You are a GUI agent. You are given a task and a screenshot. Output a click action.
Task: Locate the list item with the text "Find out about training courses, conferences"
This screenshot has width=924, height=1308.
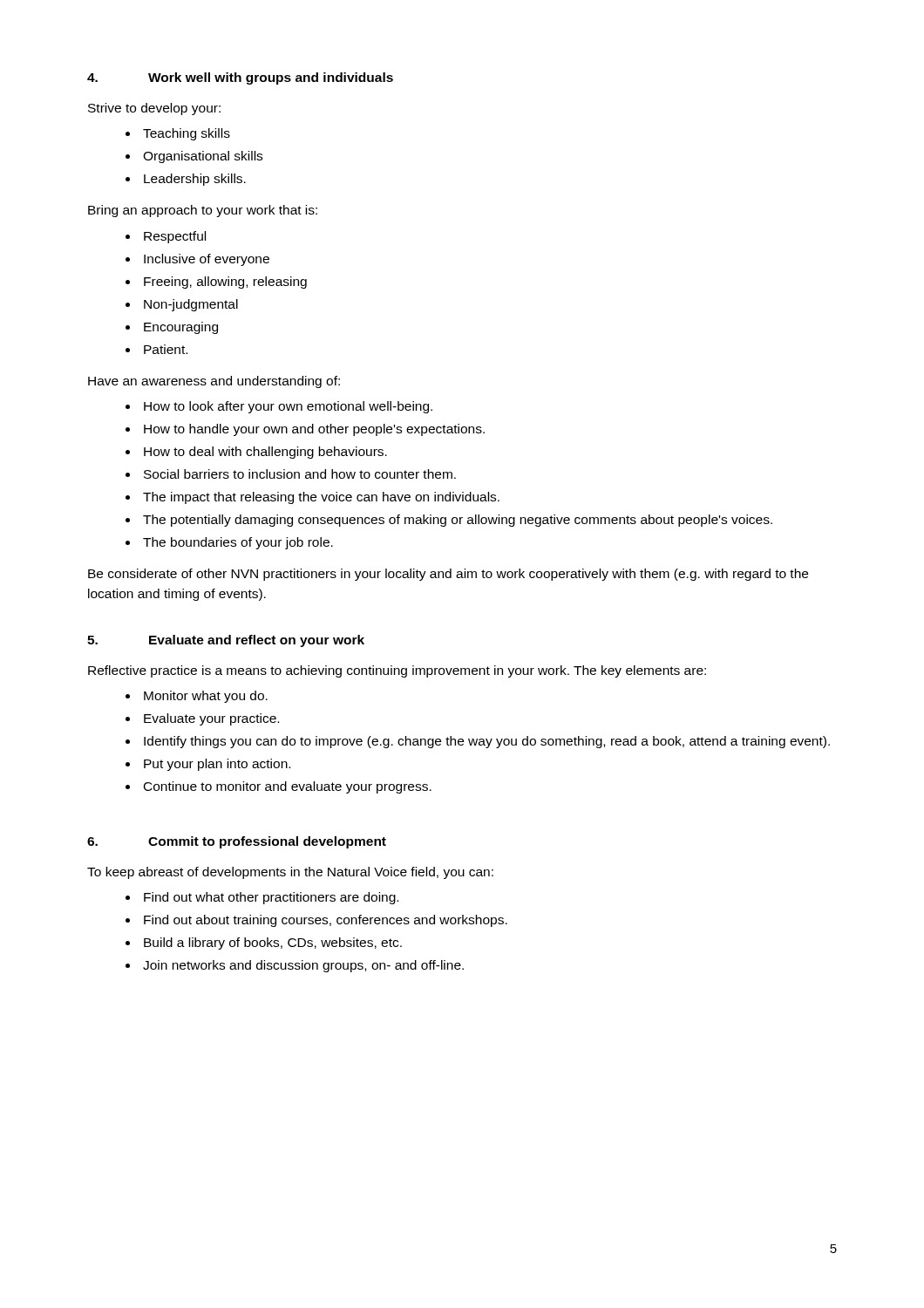[x=325, y=920]
